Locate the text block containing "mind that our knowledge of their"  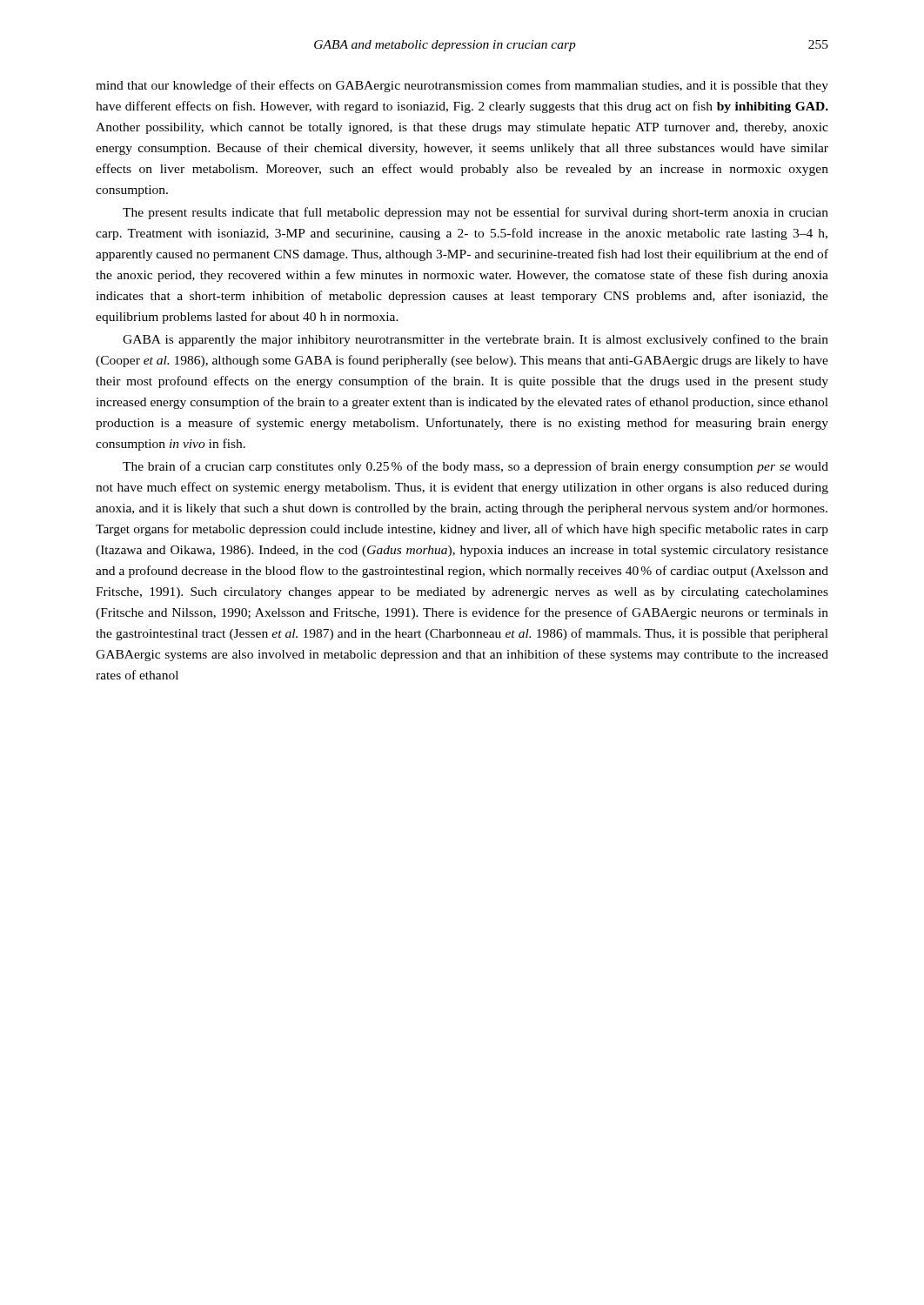[462, 137]
